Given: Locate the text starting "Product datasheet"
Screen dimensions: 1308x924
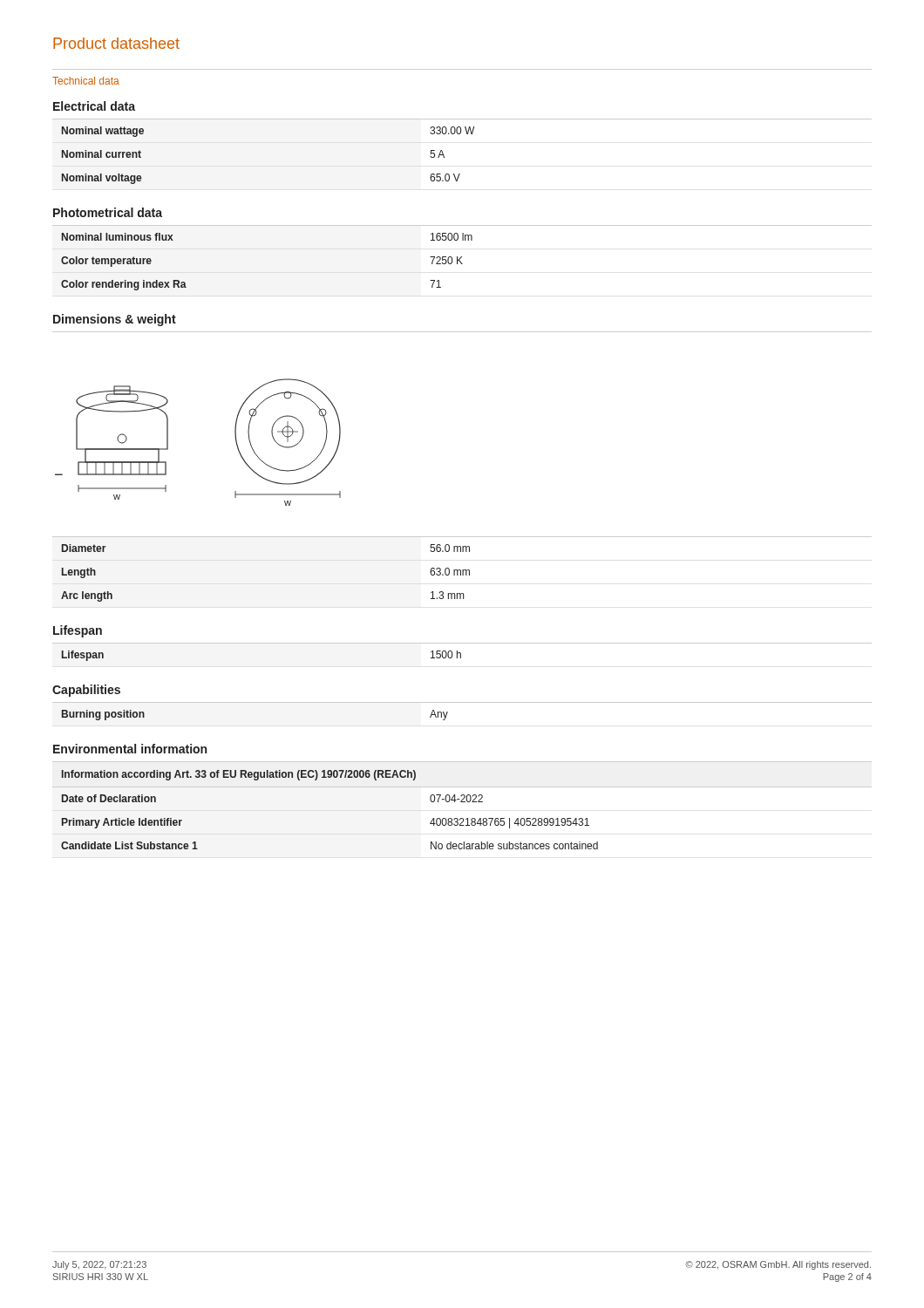Looking at the screenshot, I should [116, 43].
